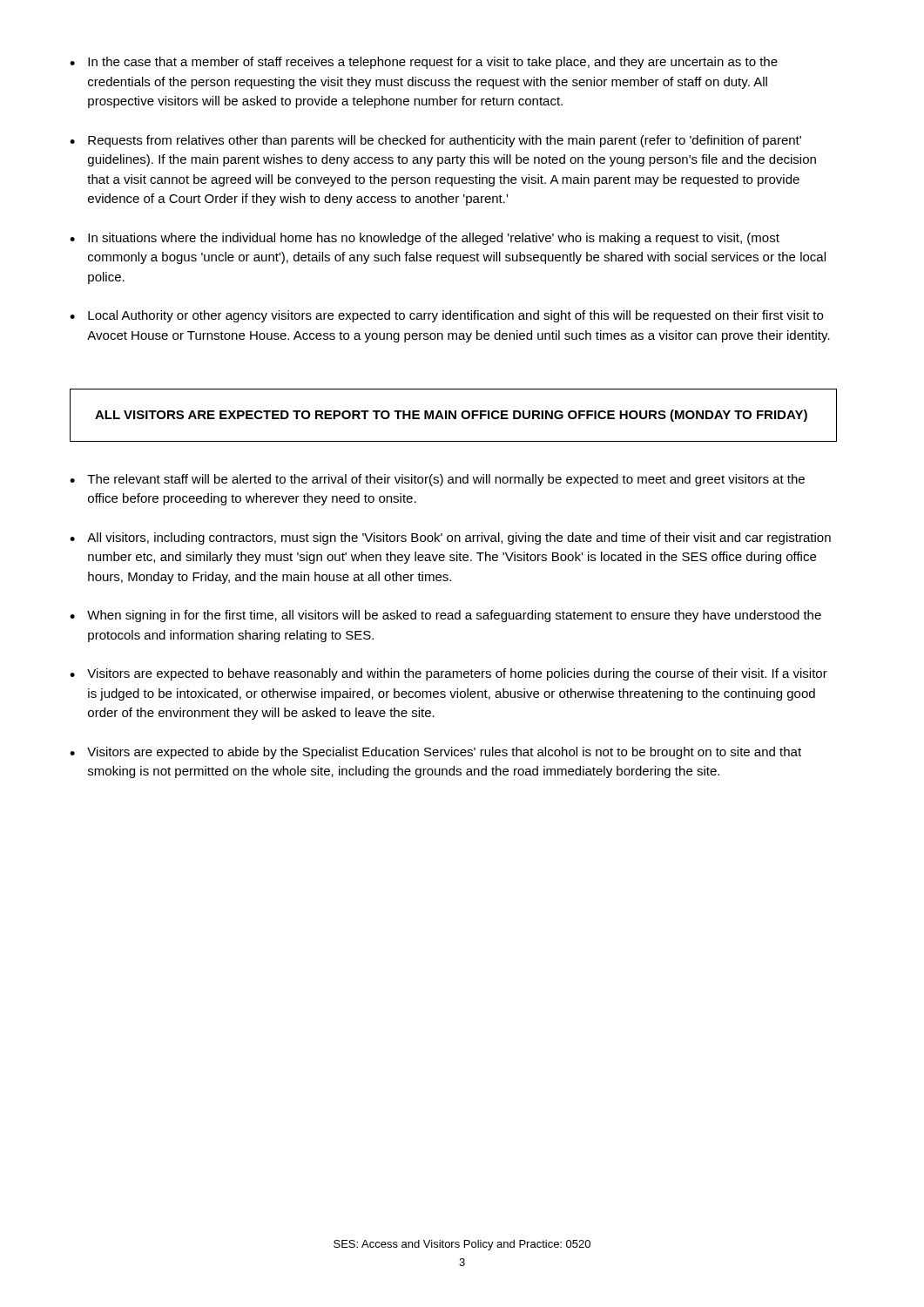Point to the text starting "All visitors, including contractors, must"

462,557
